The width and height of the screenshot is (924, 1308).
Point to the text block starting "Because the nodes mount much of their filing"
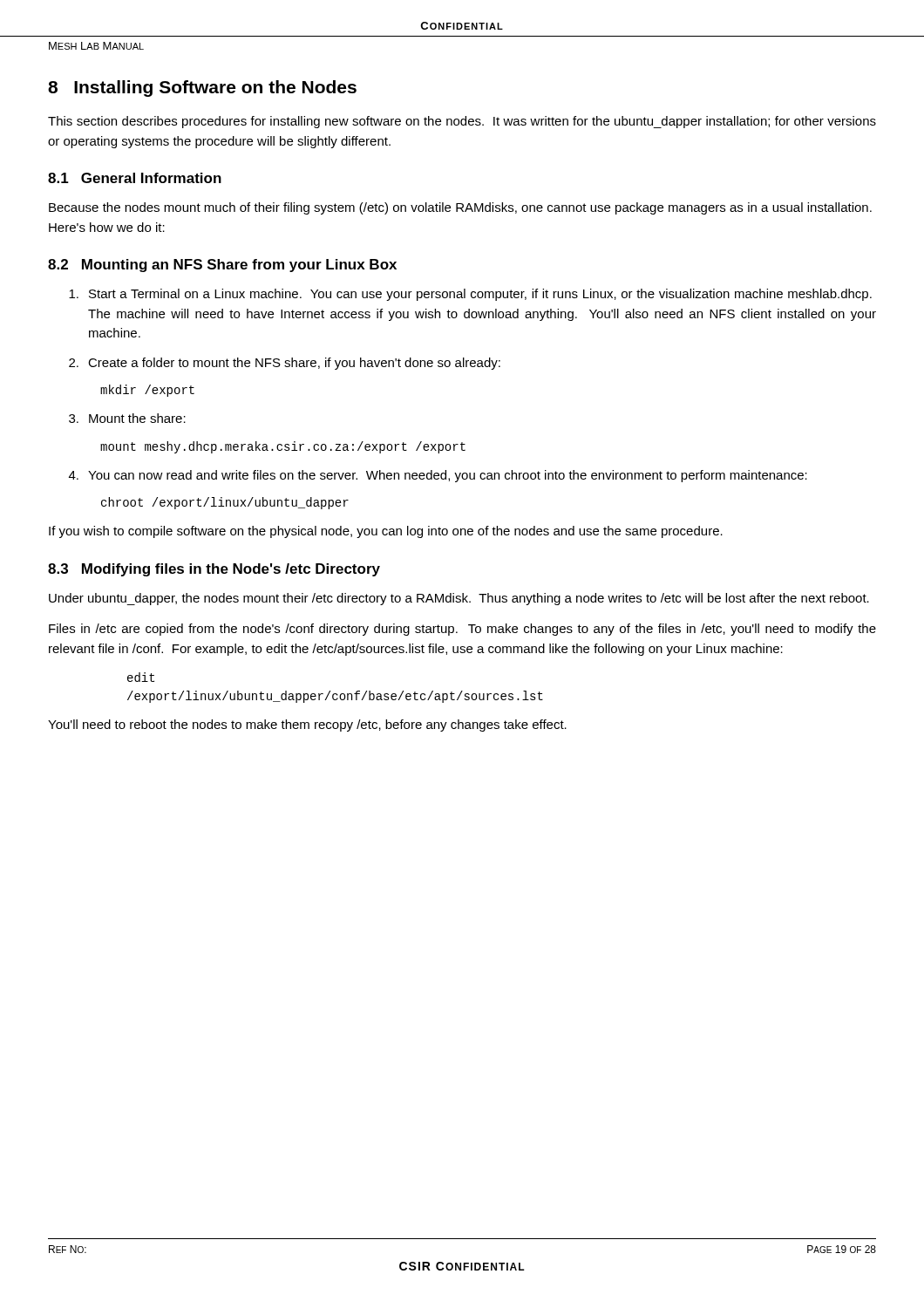click(x=462, y=218)
